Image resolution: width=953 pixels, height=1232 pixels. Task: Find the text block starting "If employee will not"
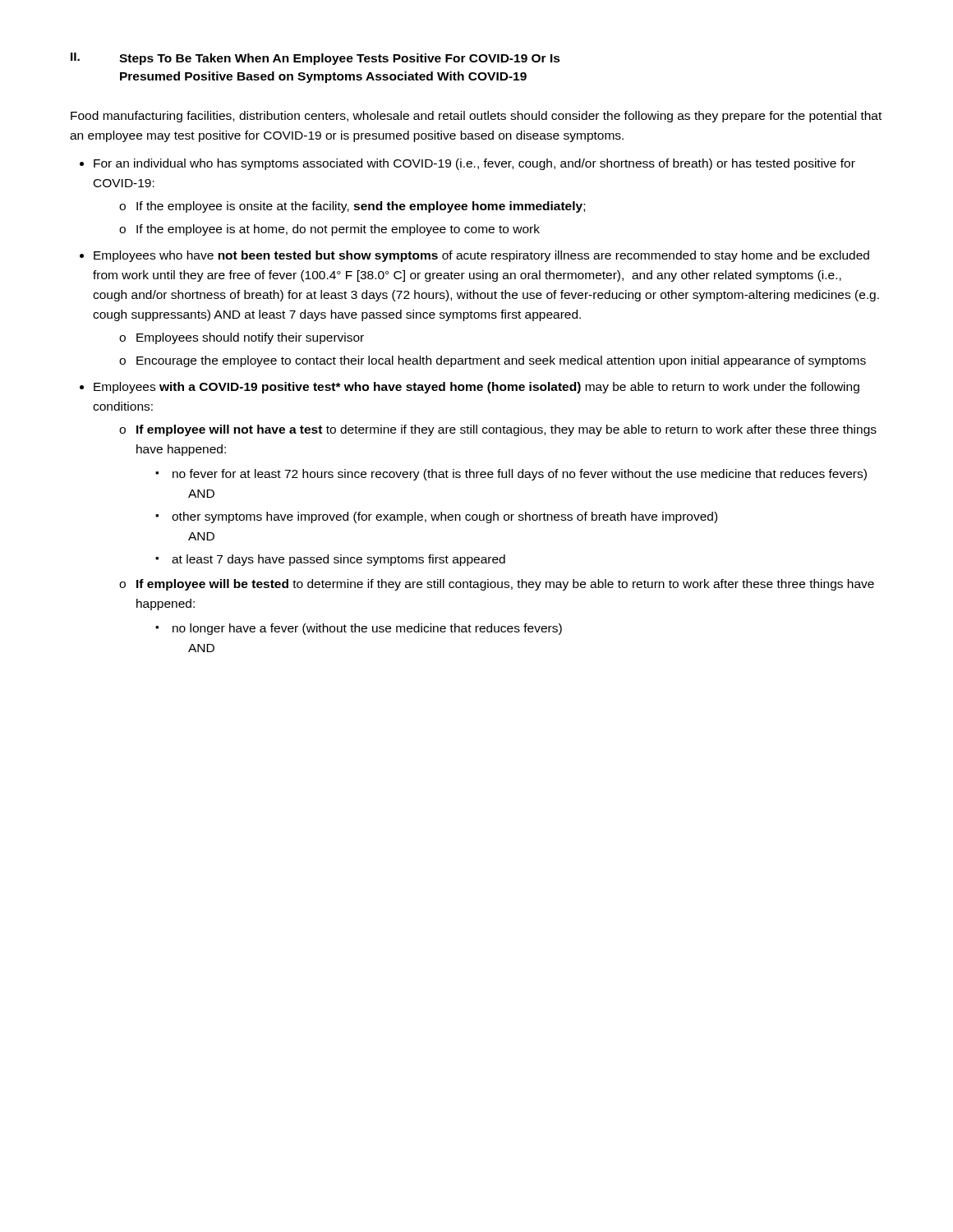point(506,430)
